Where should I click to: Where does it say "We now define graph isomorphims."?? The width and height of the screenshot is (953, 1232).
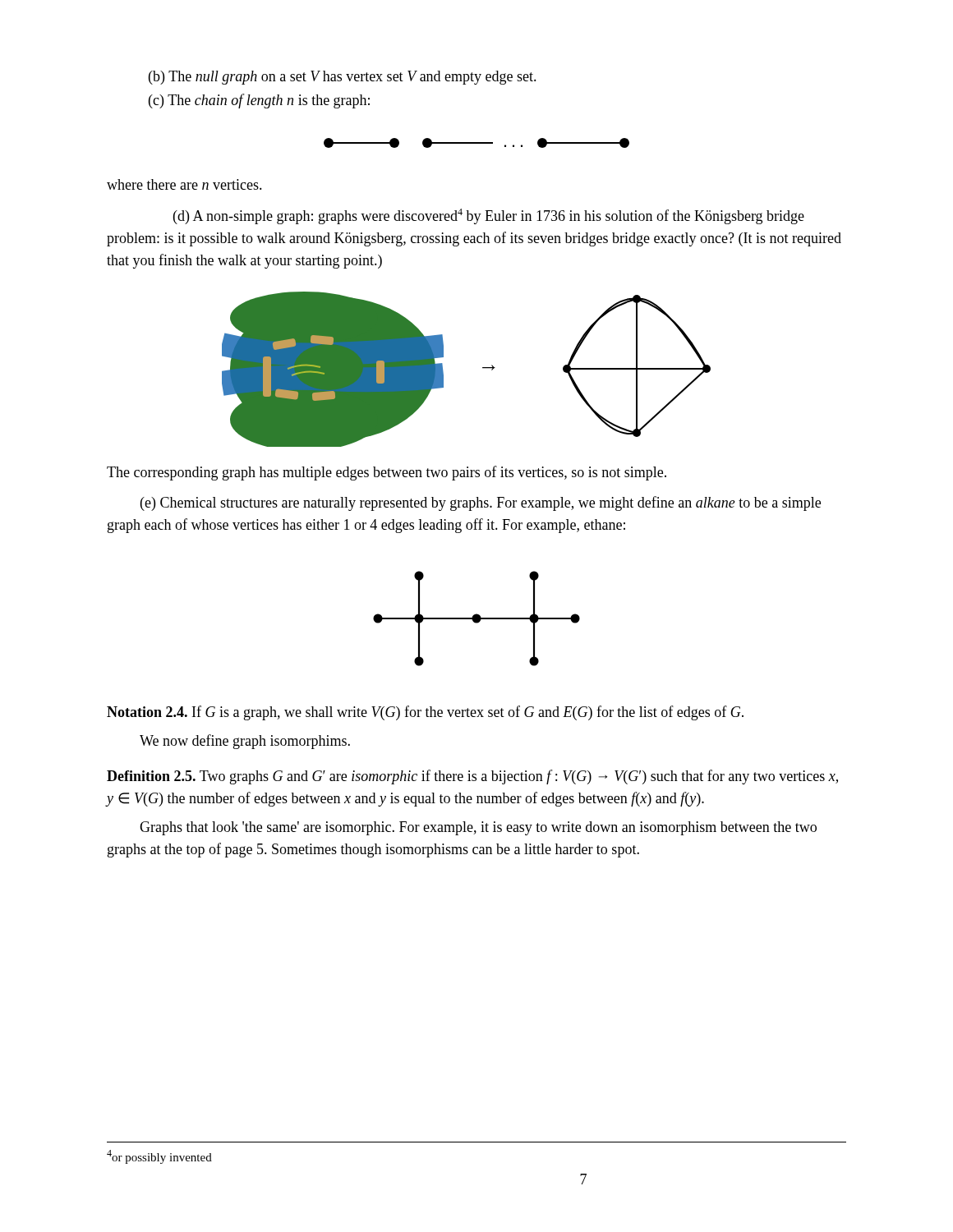click(x=245, y=741)
